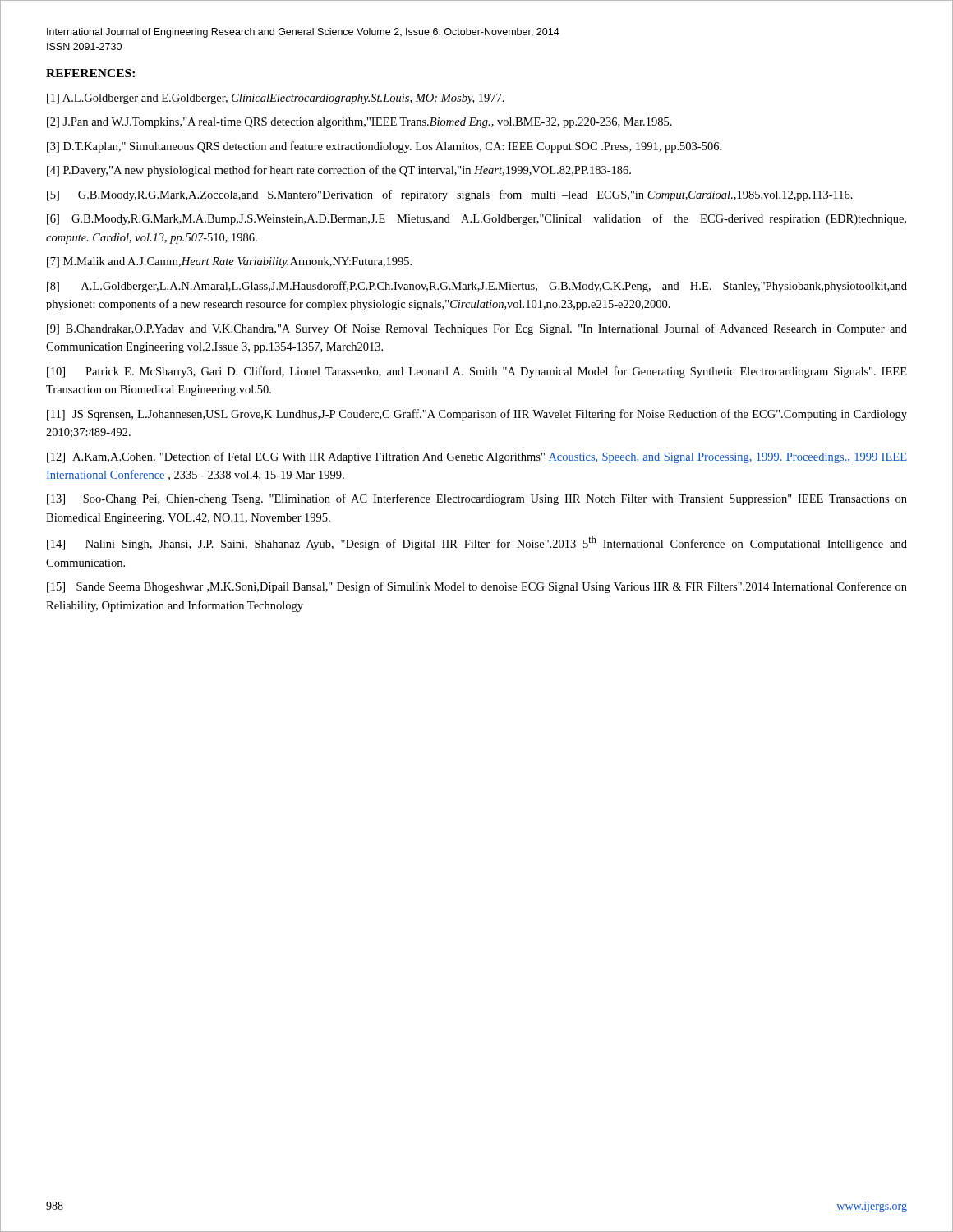Select the list item with the text "[12] A.Kam,A.Cohen. "Detection of Fetal ECG With"
The image size is (953, 1232).
click(476, 465)
